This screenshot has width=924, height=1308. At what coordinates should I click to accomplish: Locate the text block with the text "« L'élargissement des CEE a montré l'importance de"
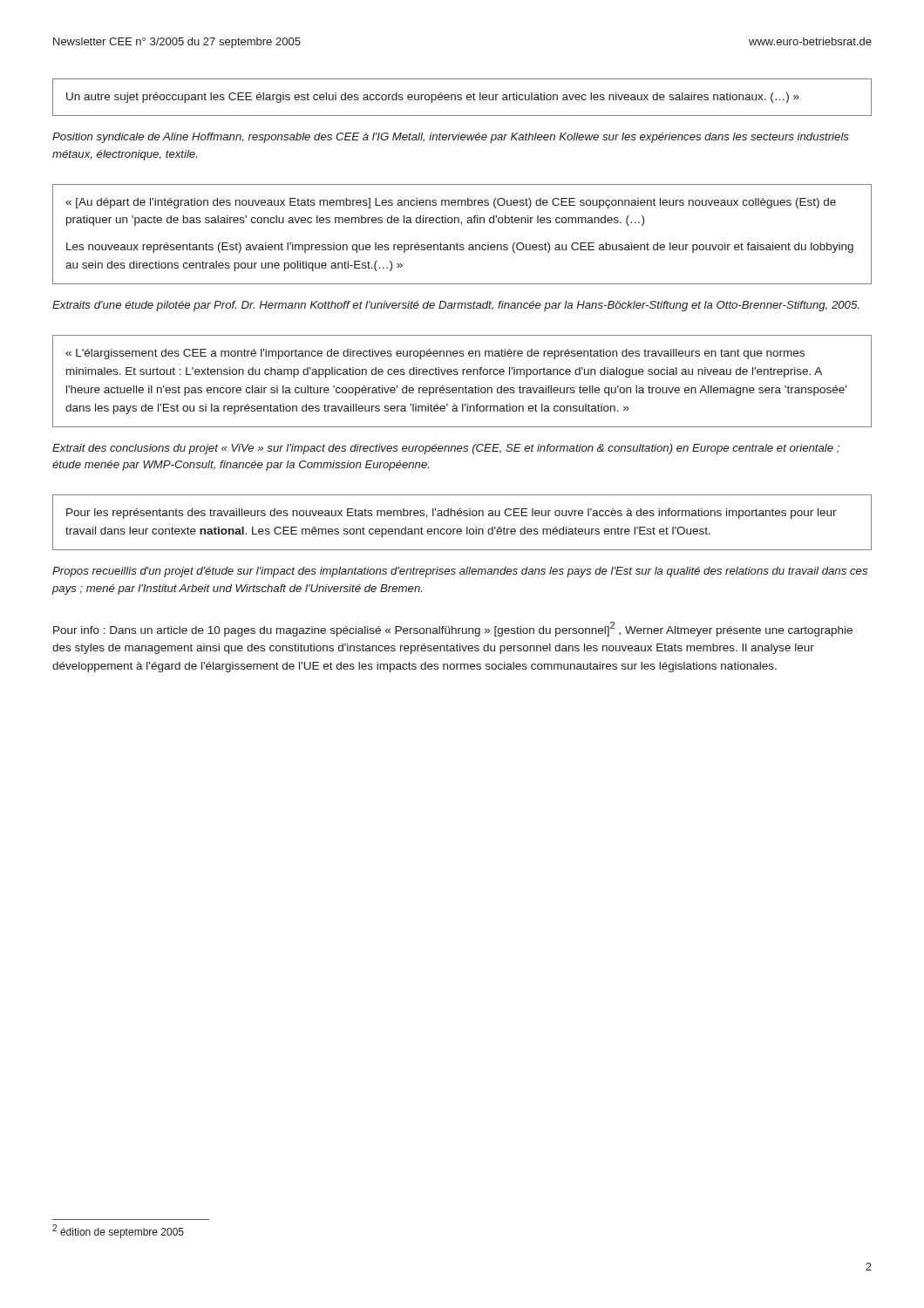click(456, 380)
